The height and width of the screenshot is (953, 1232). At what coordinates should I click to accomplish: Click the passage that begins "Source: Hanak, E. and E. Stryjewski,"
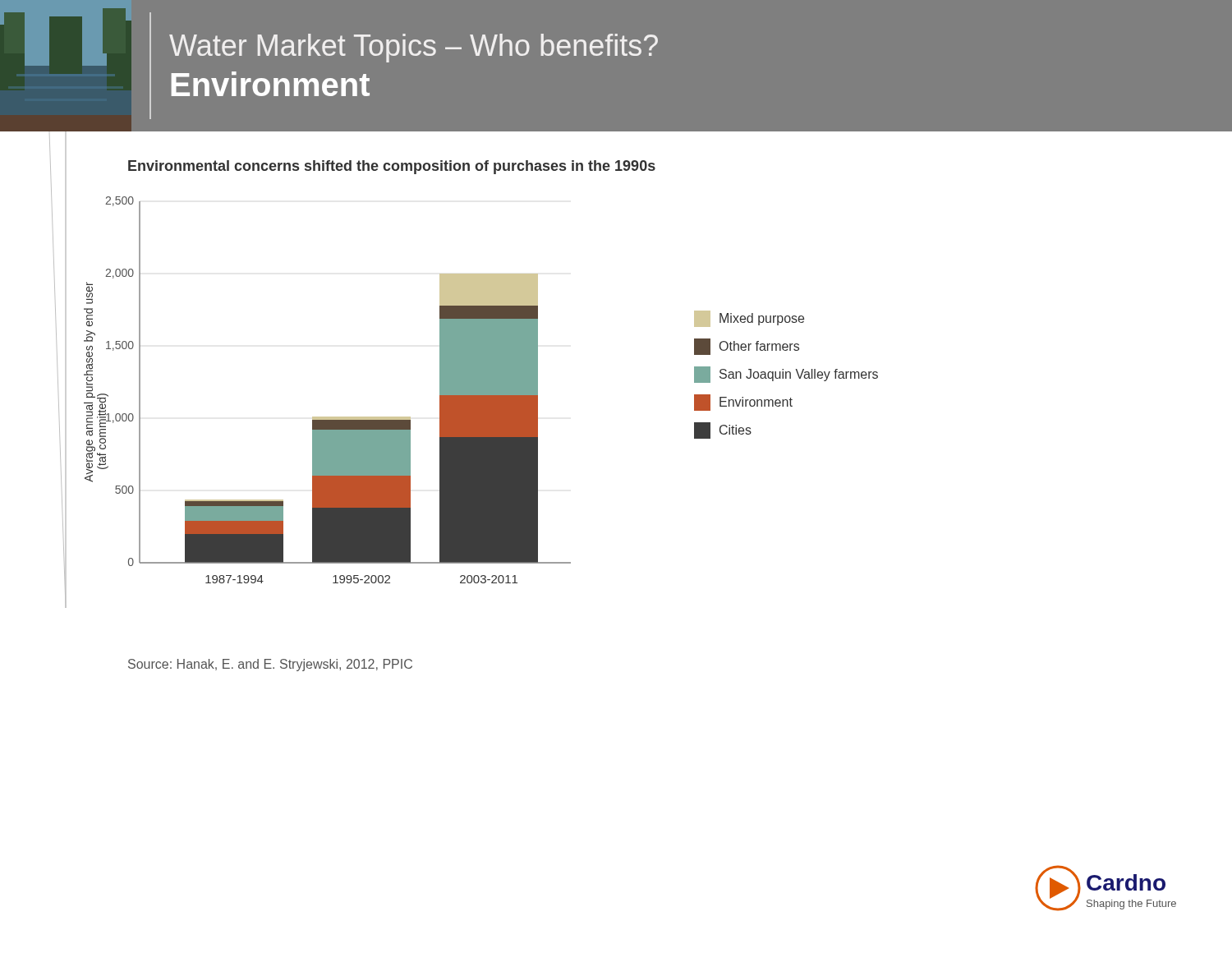click(270, 664)
